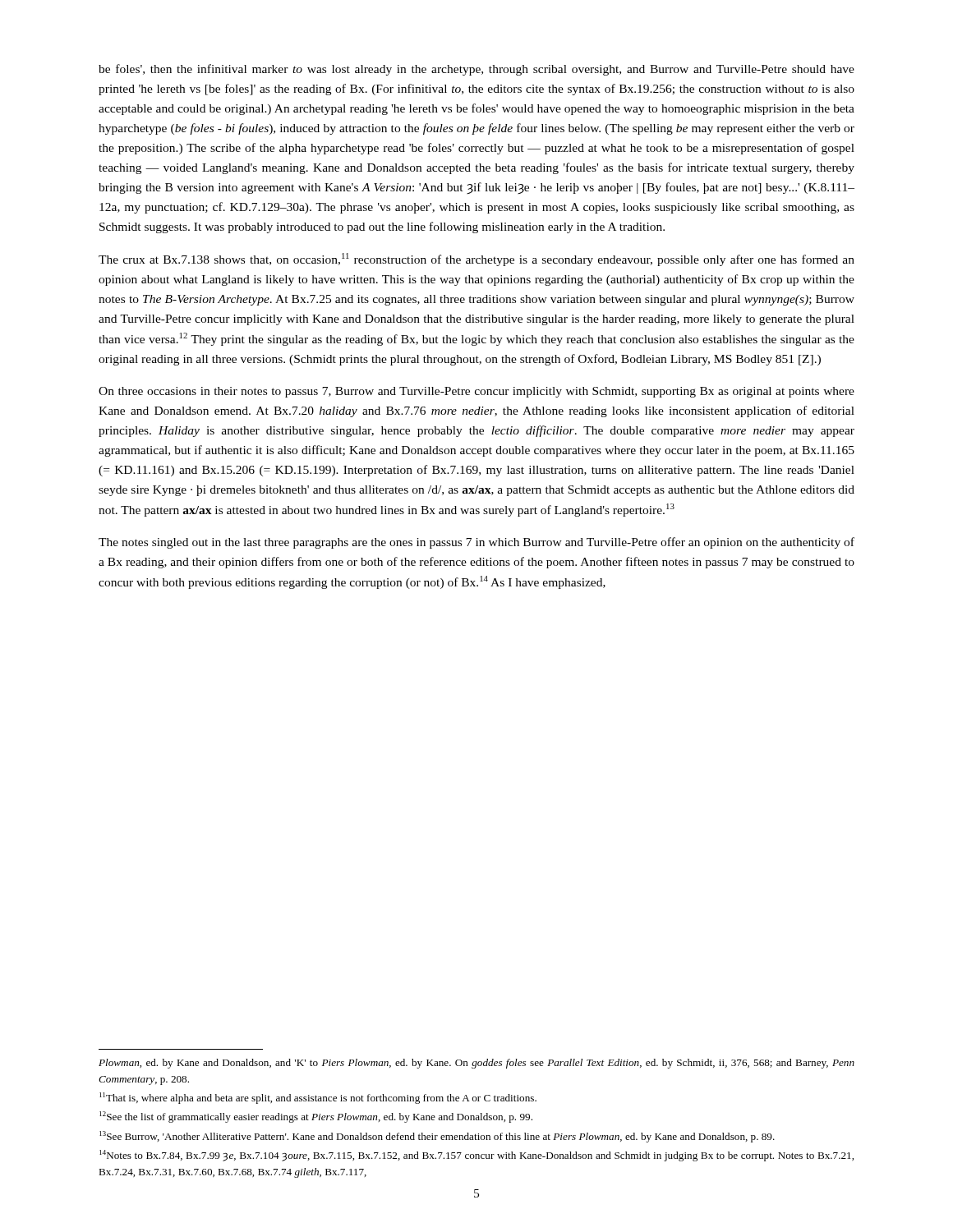The width and height of the screenshot is (953, 1232).
Task: Locate the block starting "12See the list of grammatically easier readings at"
Action: pyautogui.click(x=316, y=1117)
